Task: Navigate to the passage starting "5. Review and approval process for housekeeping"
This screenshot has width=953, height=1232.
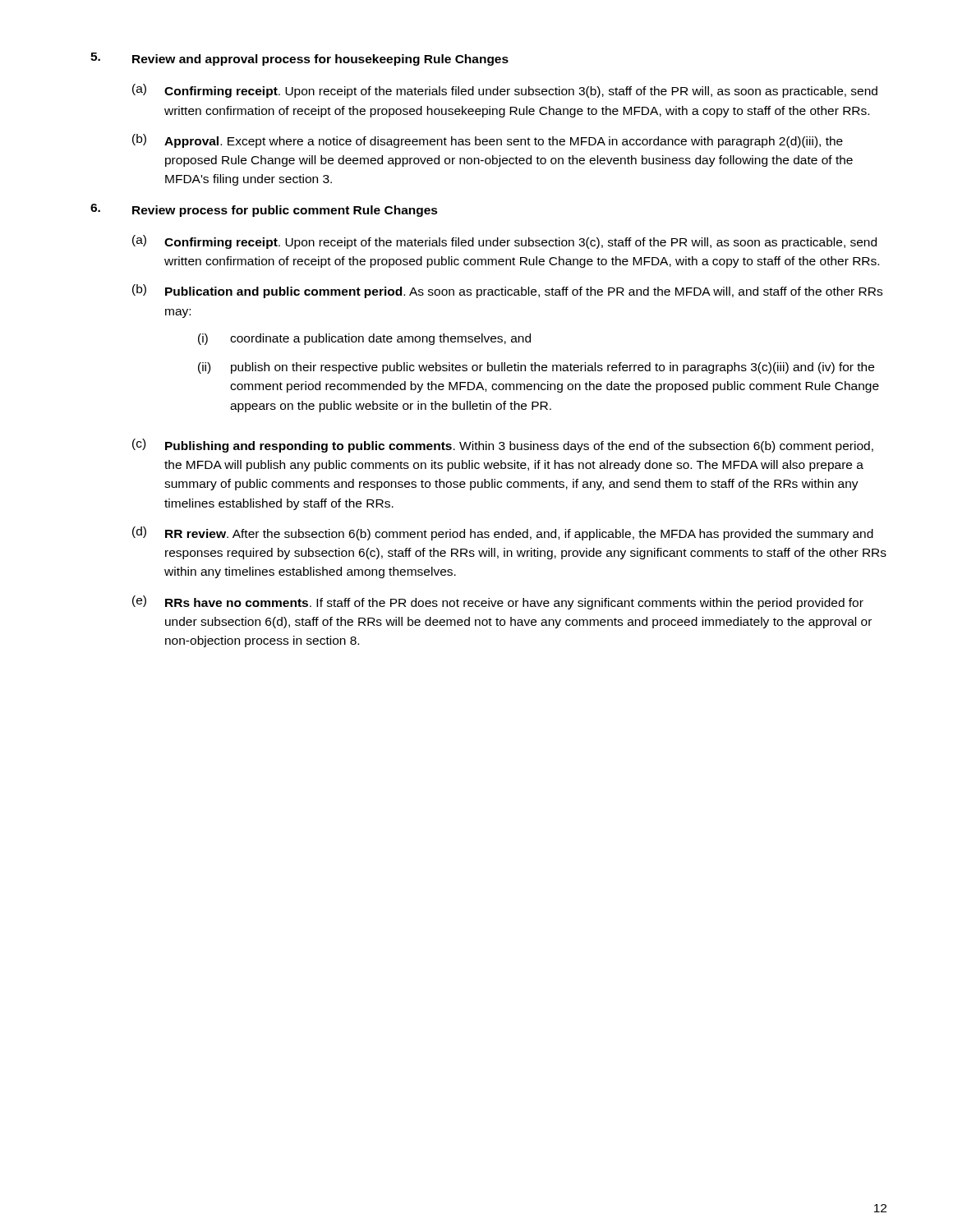Action: pyautogui.click(x=299, y=59)
